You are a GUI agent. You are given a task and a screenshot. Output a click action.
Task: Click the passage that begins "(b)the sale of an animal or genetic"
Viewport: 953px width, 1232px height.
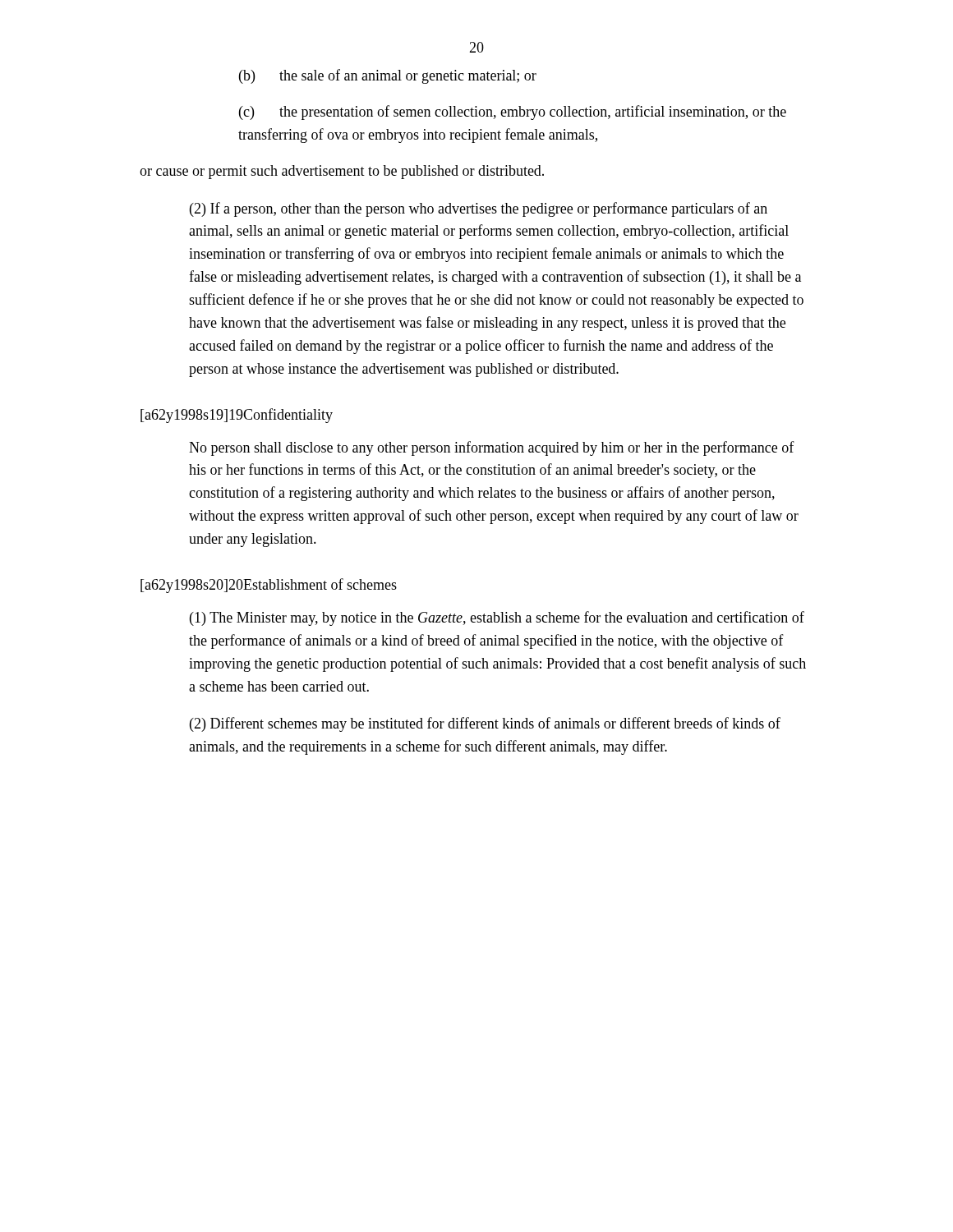point(387,76)
